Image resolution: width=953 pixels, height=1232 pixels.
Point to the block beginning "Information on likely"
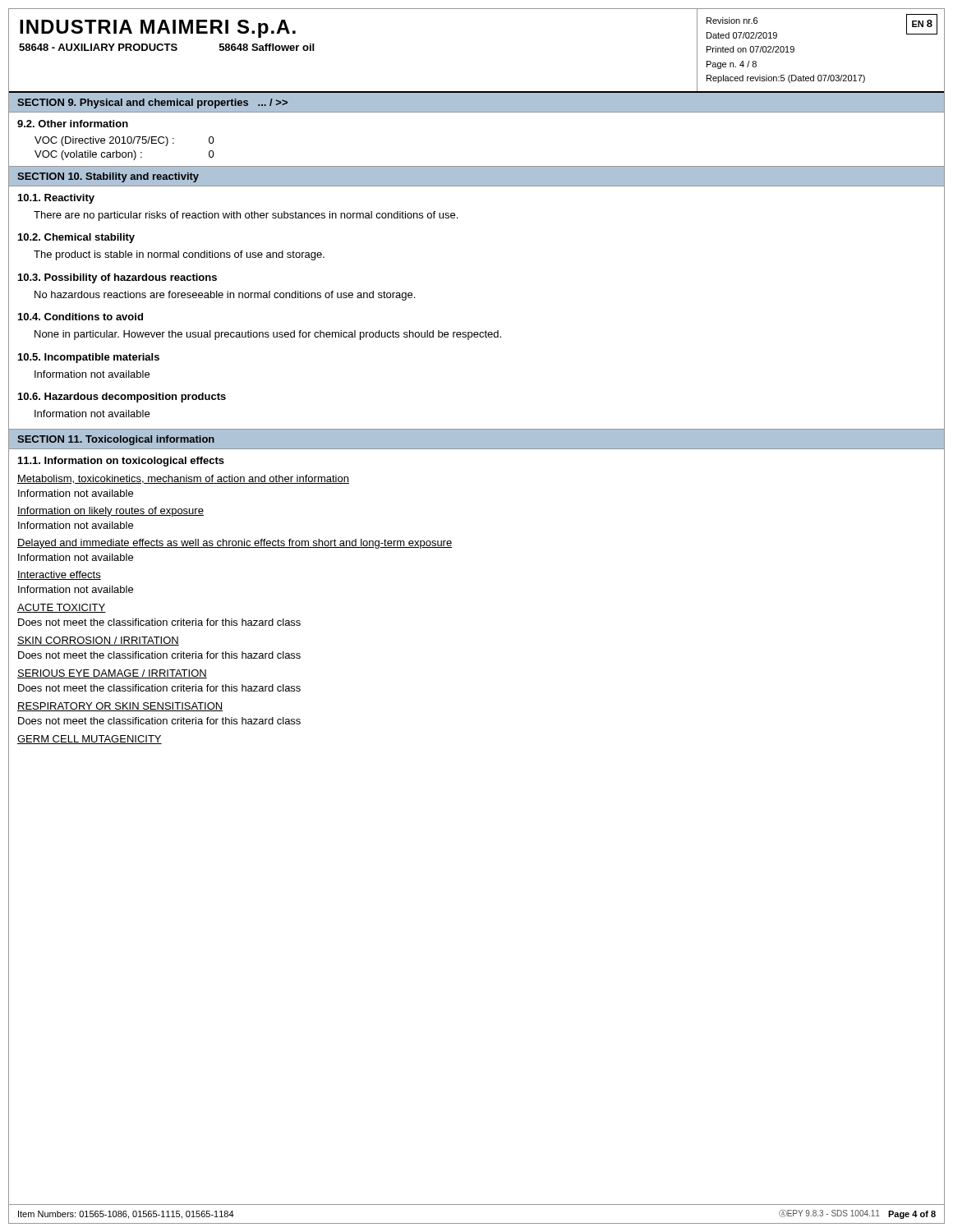(110, 510)
